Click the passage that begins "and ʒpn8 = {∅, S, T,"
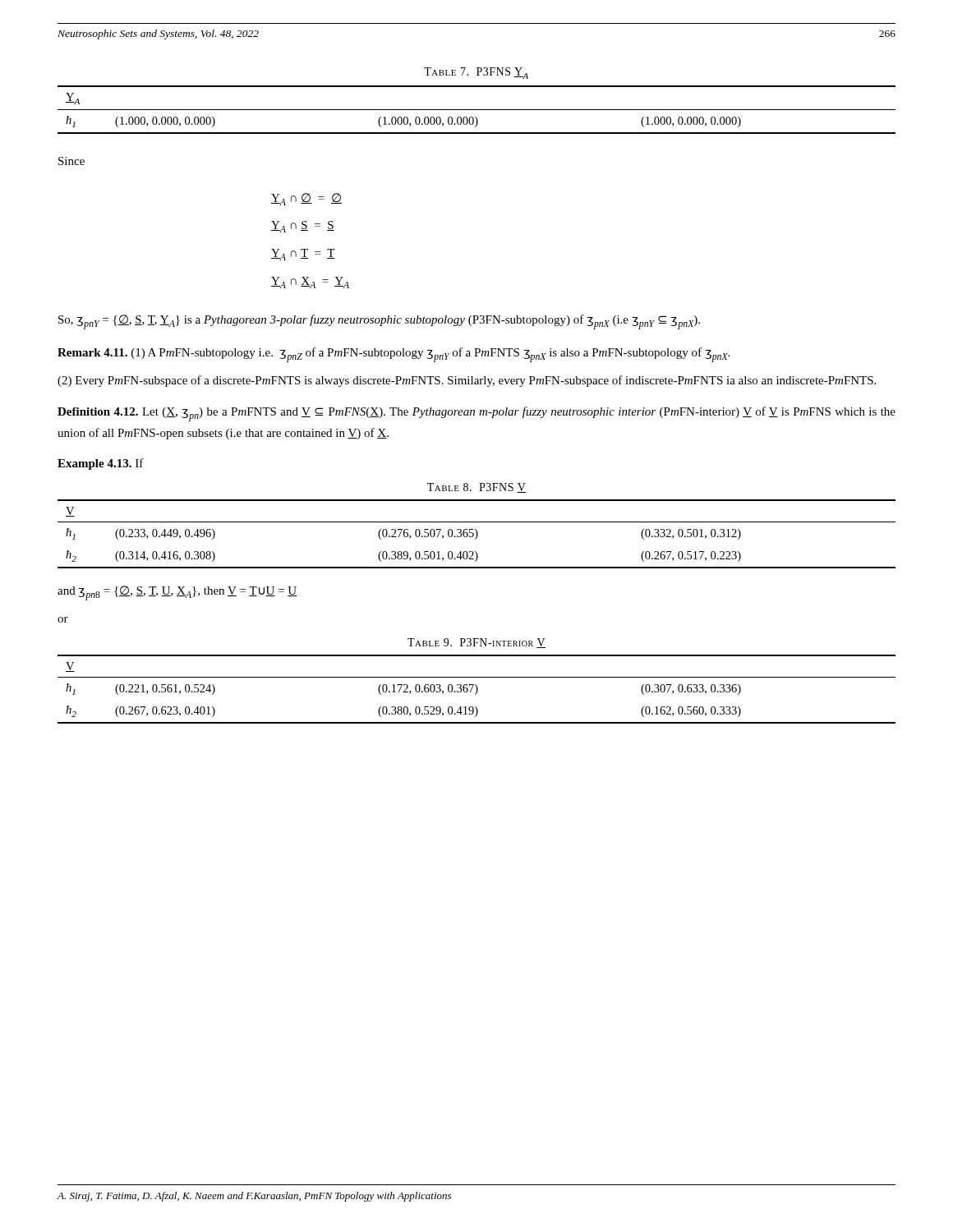The width and height of the screenshot is (953, 1232). click(177, 592)
